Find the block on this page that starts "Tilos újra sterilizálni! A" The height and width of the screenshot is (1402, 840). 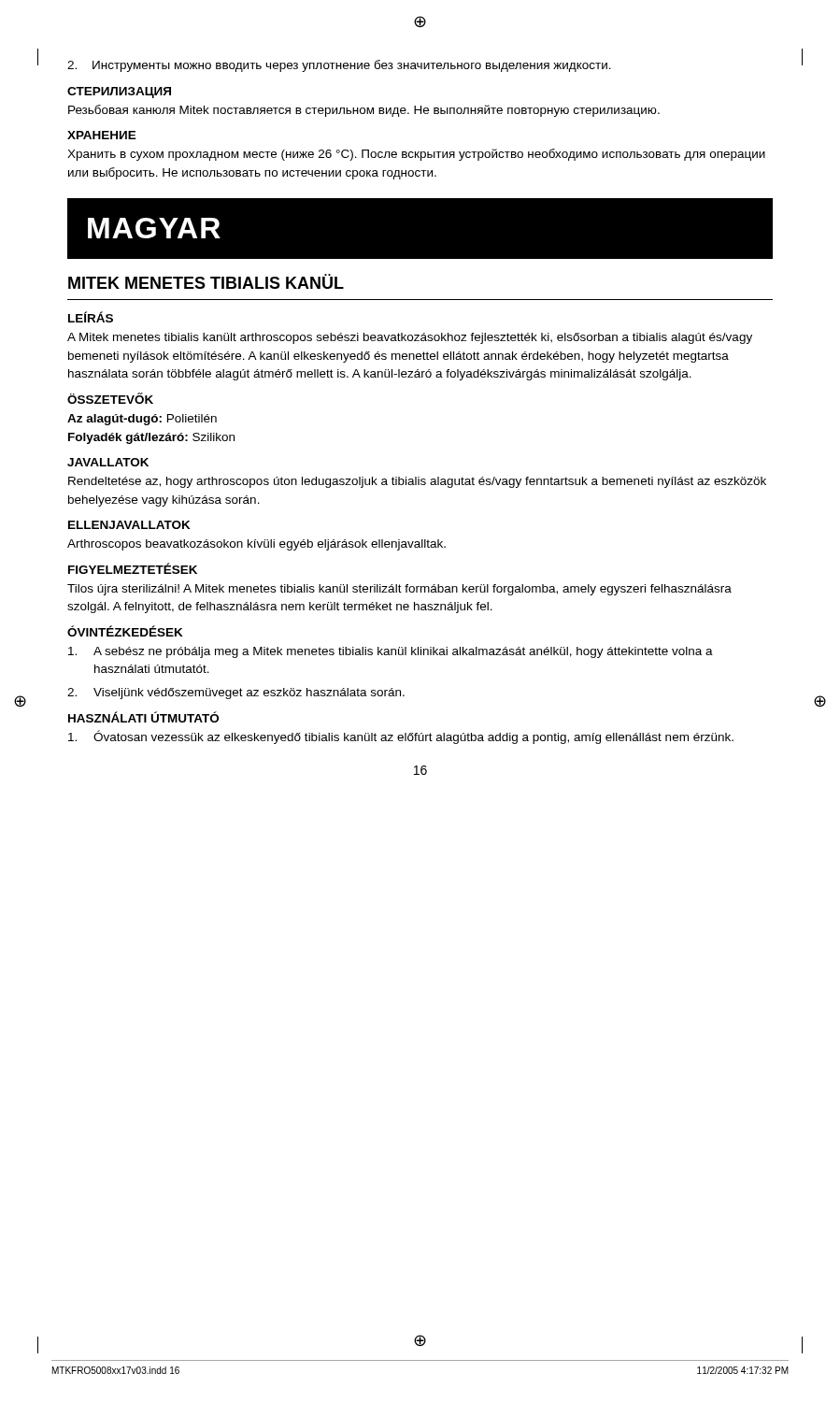pos(399,597)
